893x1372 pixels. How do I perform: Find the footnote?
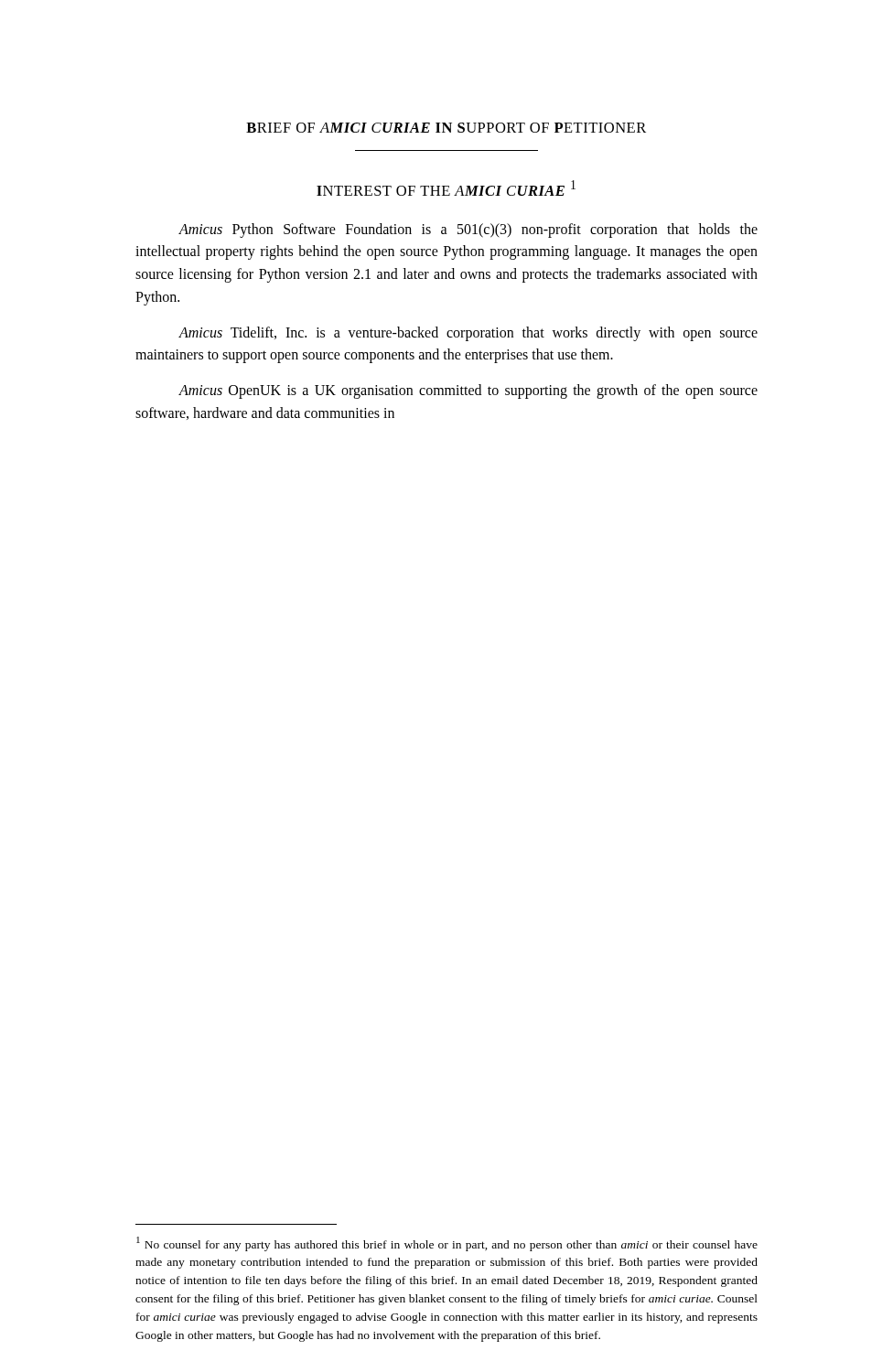point(446,1288)
